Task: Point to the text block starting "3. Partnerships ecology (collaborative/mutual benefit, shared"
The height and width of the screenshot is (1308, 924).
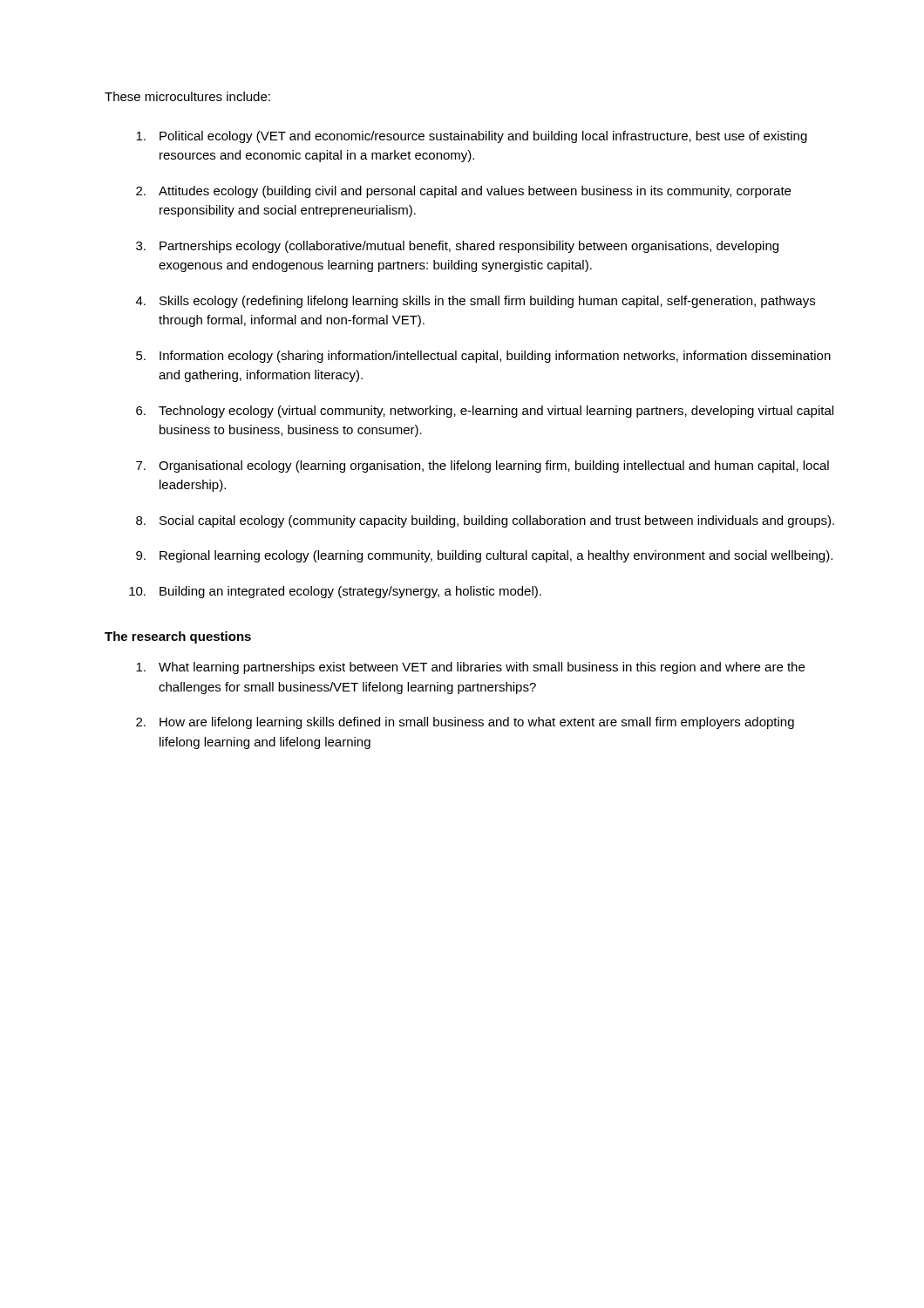Action: [x=475, y=255]
